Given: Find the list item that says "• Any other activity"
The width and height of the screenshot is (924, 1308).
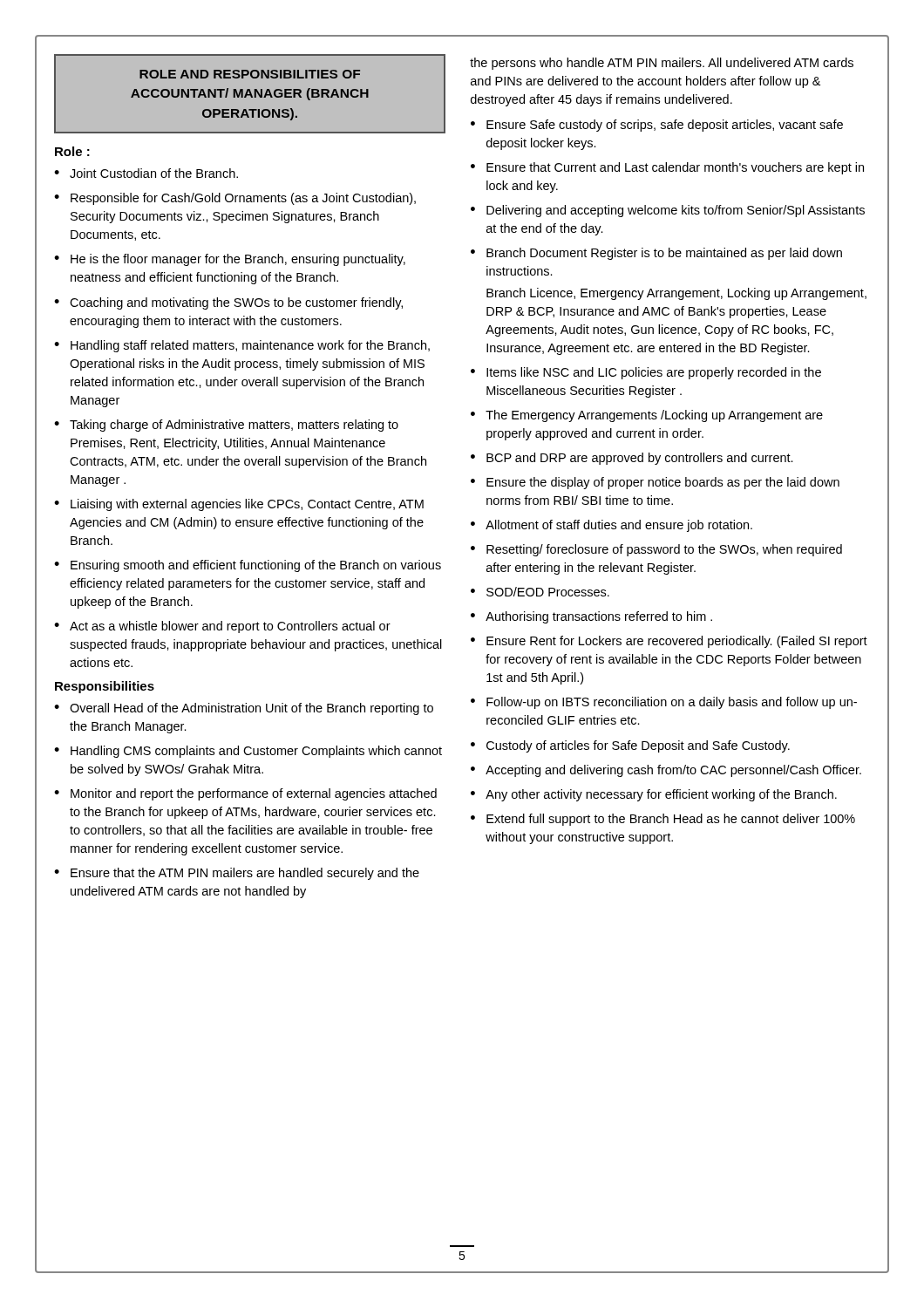Looking at the screenshot, I should [x=670, y=794].
